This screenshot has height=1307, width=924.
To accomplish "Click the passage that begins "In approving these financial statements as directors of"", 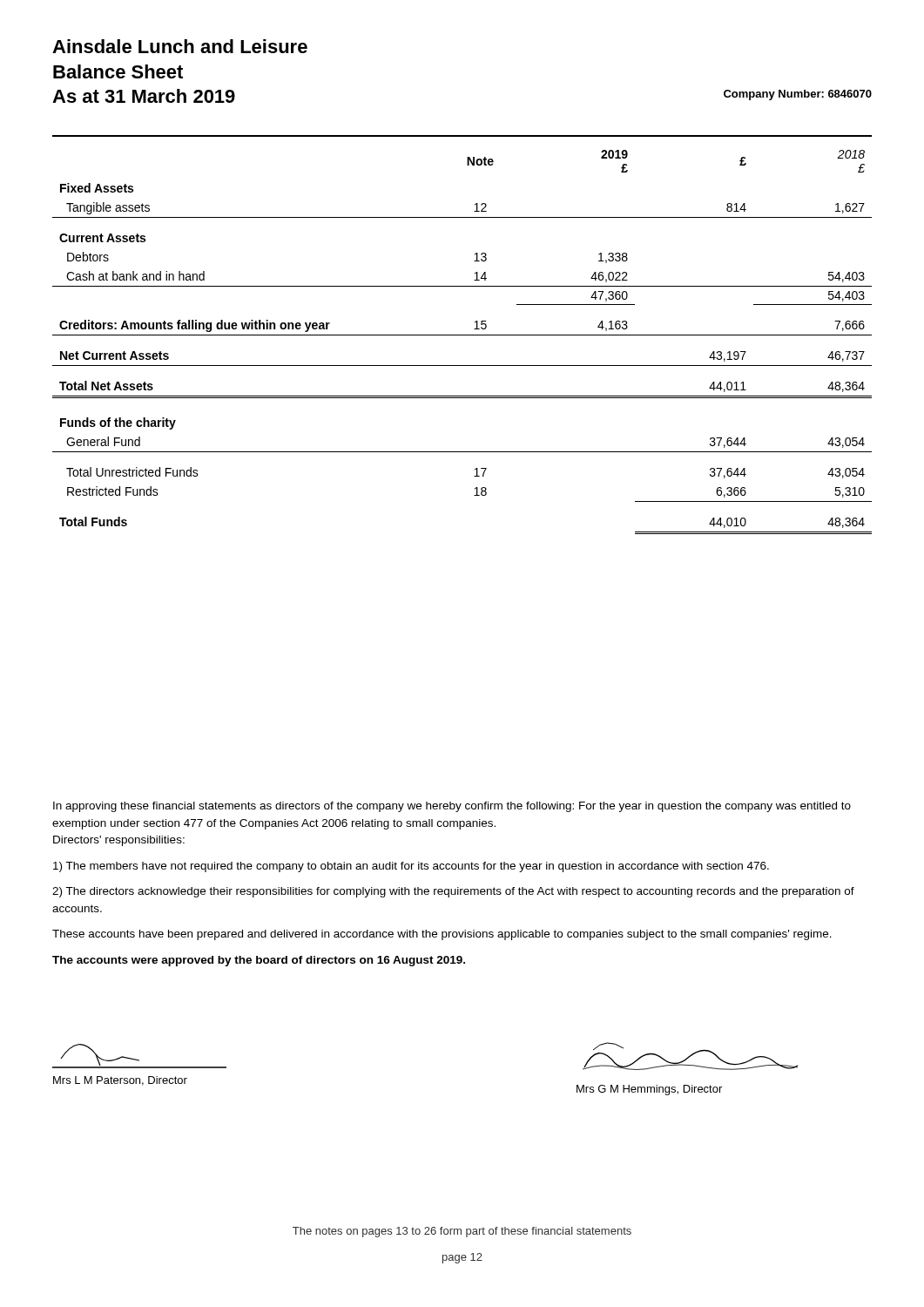I will pos(462,883).
